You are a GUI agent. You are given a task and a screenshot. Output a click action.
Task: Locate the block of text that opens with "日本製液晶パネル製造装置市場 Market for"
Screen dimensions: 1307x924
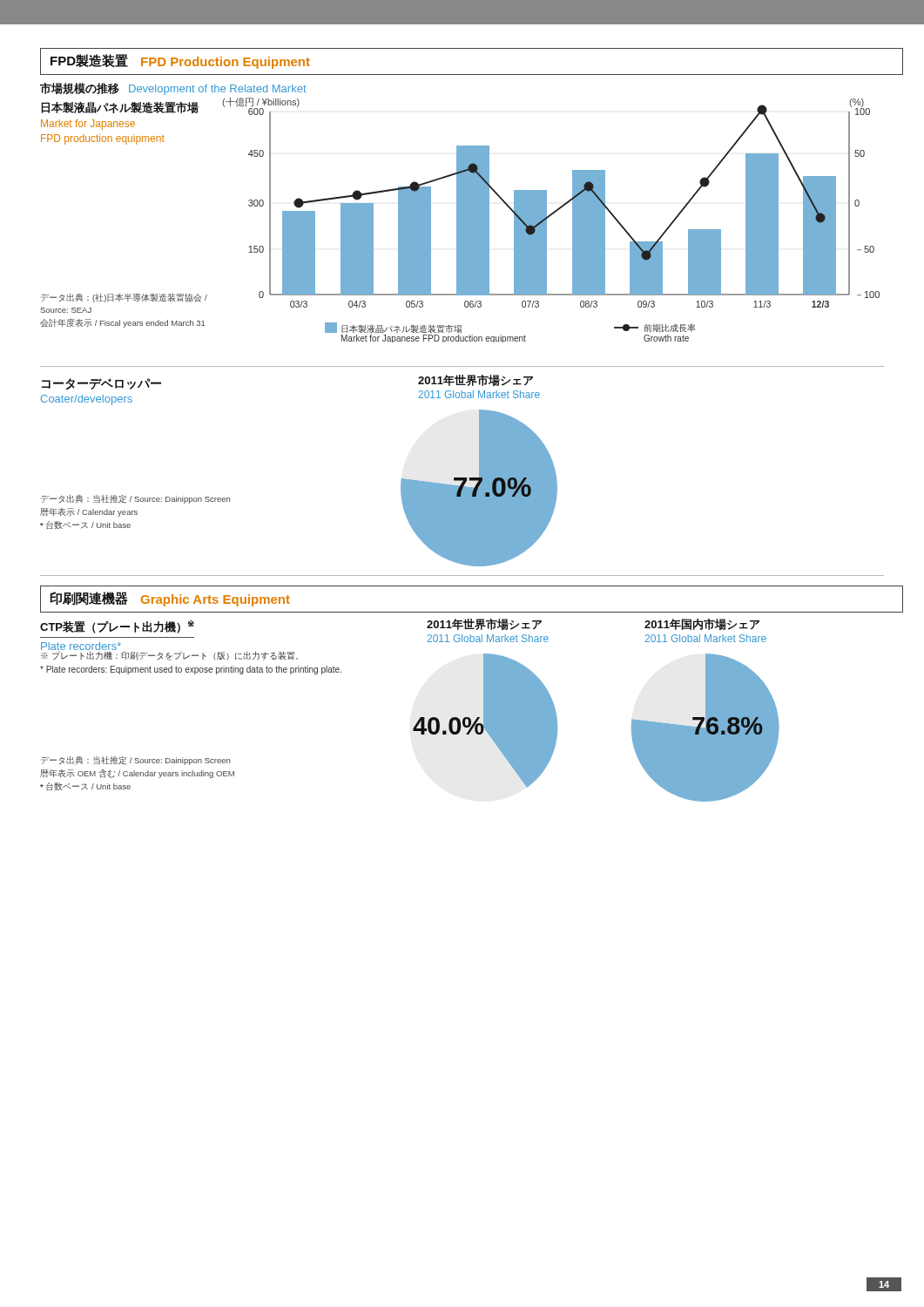(129, 123)
